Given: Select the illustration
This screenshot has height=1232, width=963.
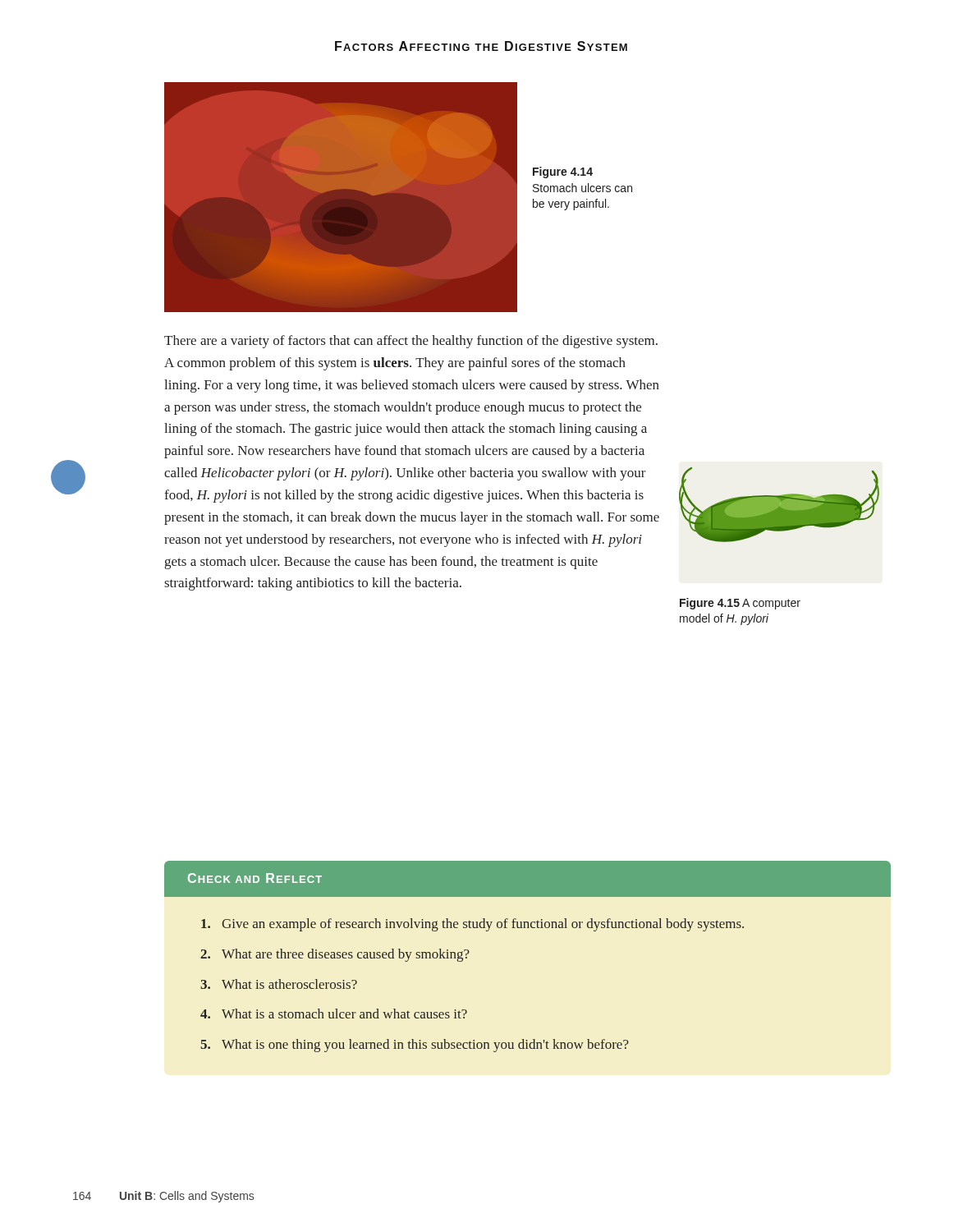Looking at the screenshot, I should point(785,526).
